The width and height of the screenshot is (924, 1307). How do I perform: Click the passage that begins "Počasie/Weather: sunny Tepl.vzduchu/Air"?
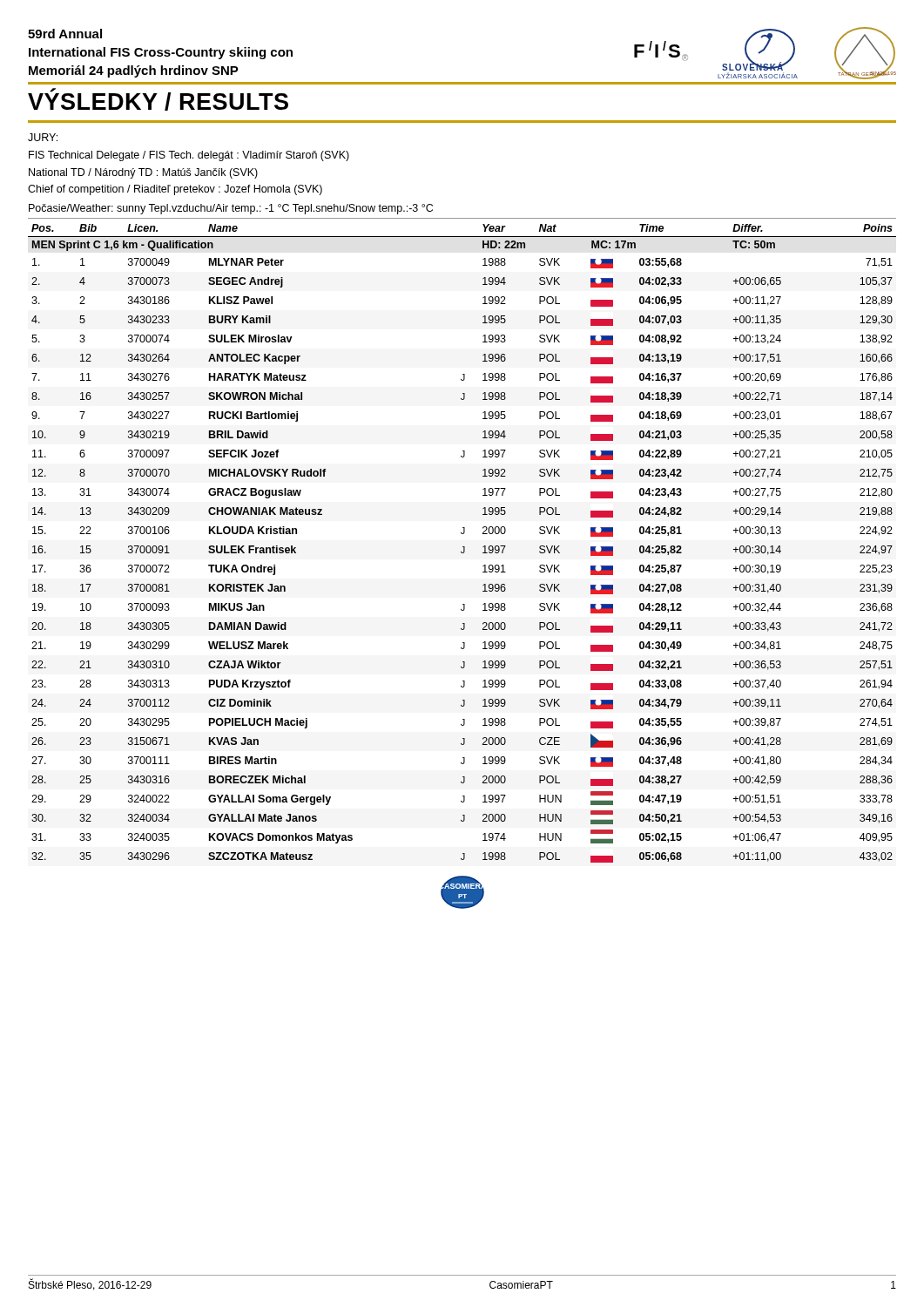coord(231,208)
